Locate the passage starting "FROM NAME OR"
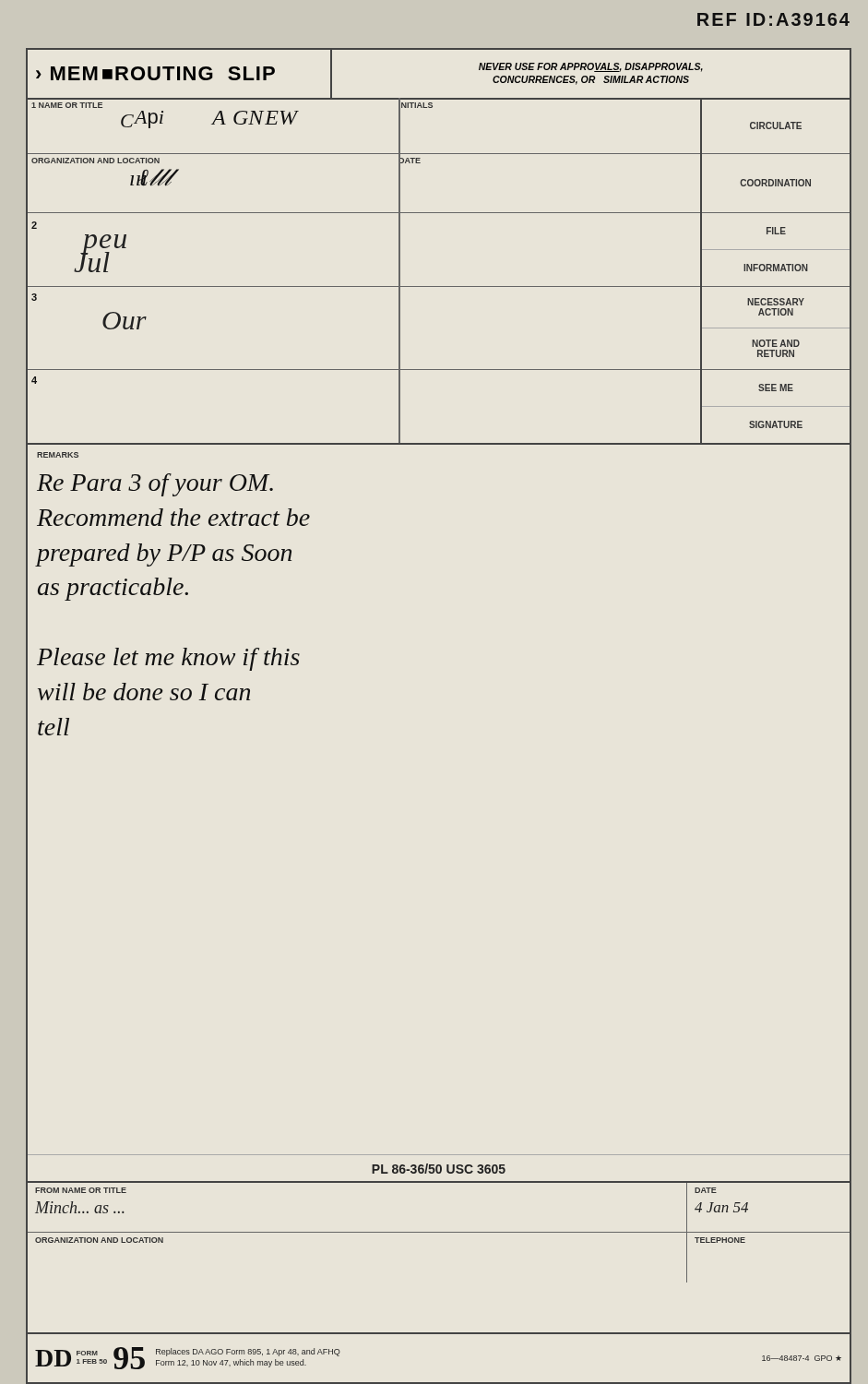The width and height of the screenshot is (868, 1384). click(81, 1190)
